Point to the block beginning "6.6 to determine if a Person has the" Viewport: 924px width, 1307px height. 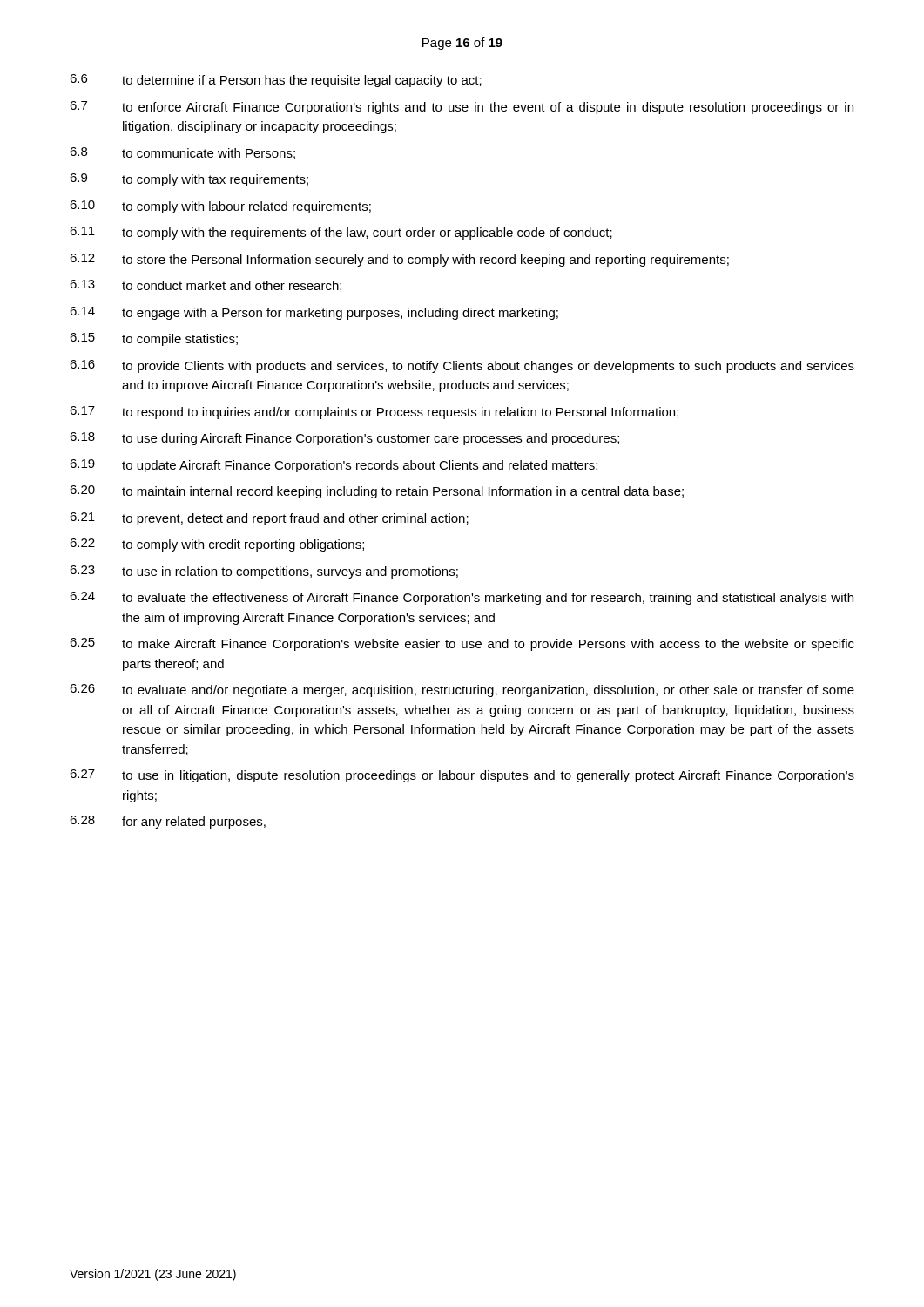click(x=462, y=80)
